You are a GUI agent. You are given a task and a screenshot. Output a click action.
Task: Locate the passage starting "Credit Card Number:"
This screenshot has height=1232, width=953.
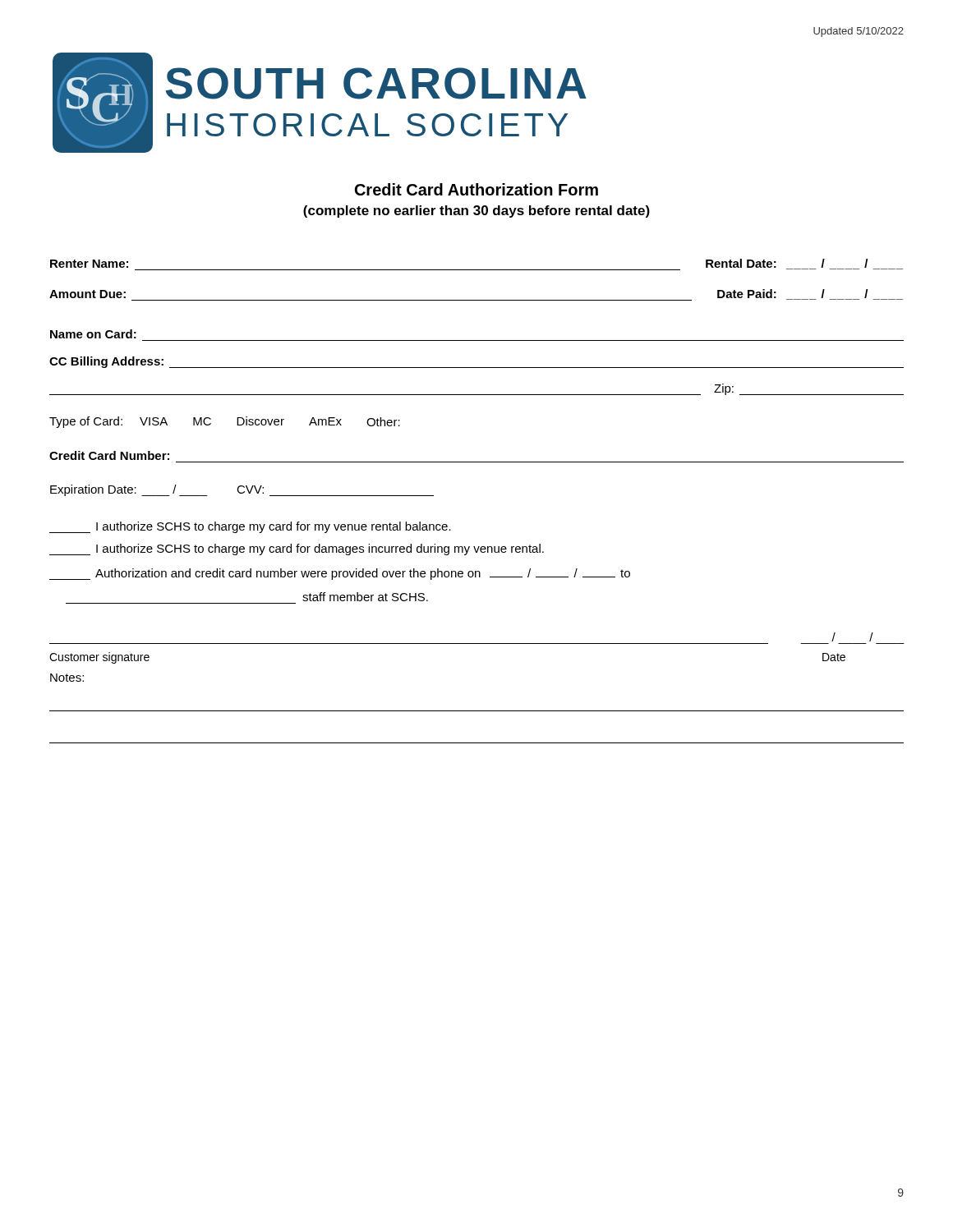[x=476, y=455]
